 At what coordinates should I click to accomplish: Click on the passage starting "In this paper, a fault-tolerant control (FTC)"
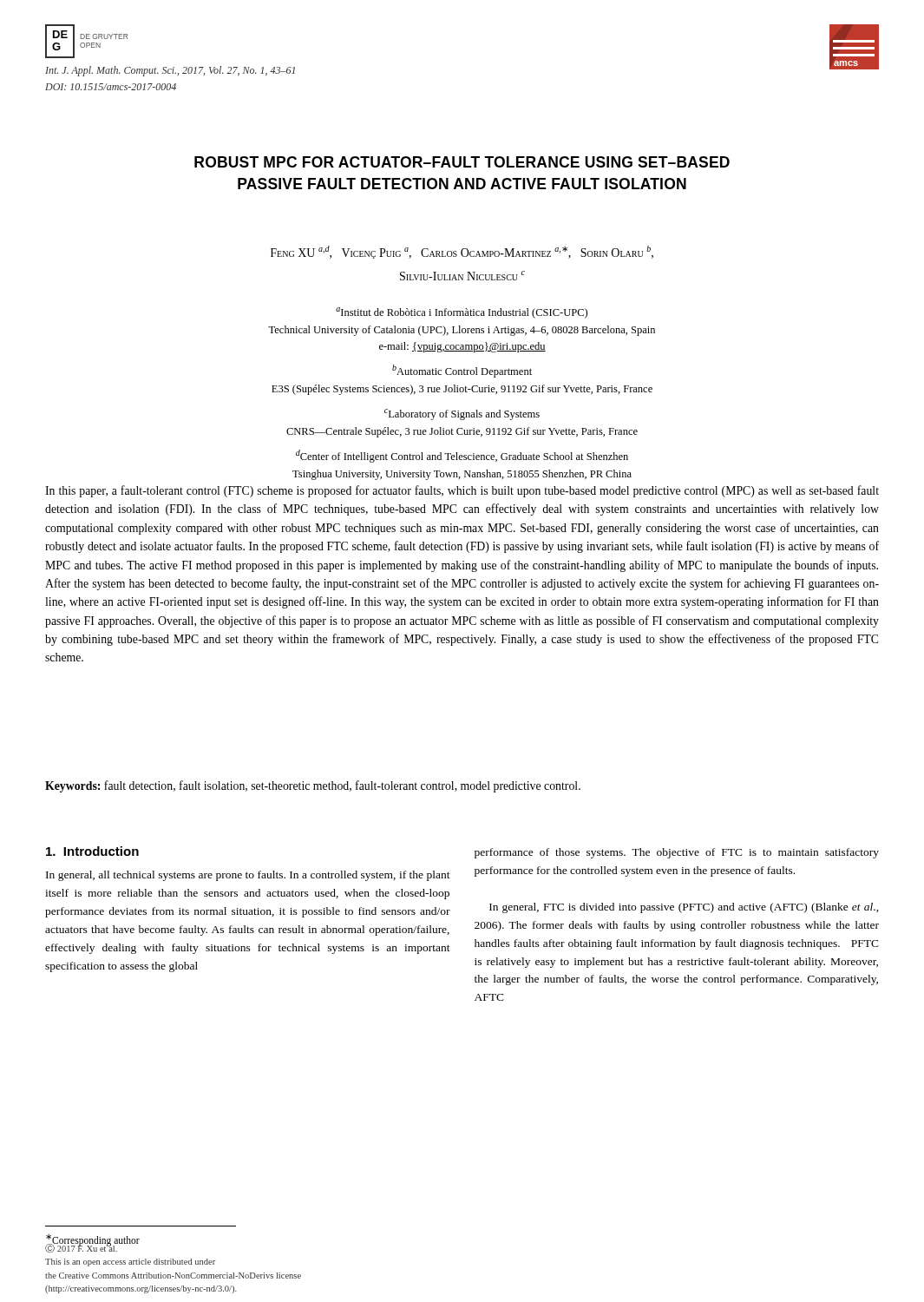pyautogui.click(x=462, y=574)
